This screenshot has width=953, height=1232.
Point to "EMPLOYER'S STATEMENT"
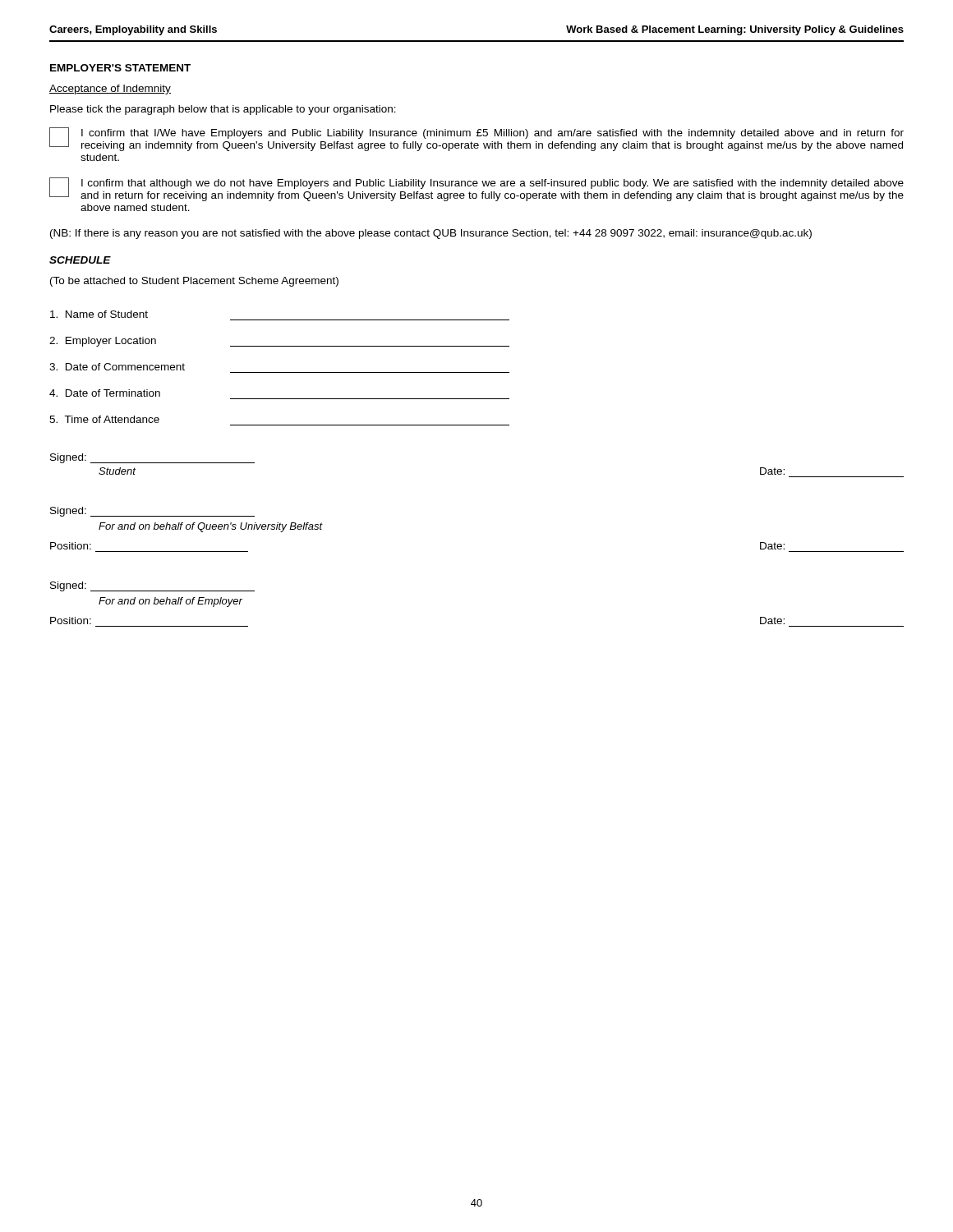point(120,68)
